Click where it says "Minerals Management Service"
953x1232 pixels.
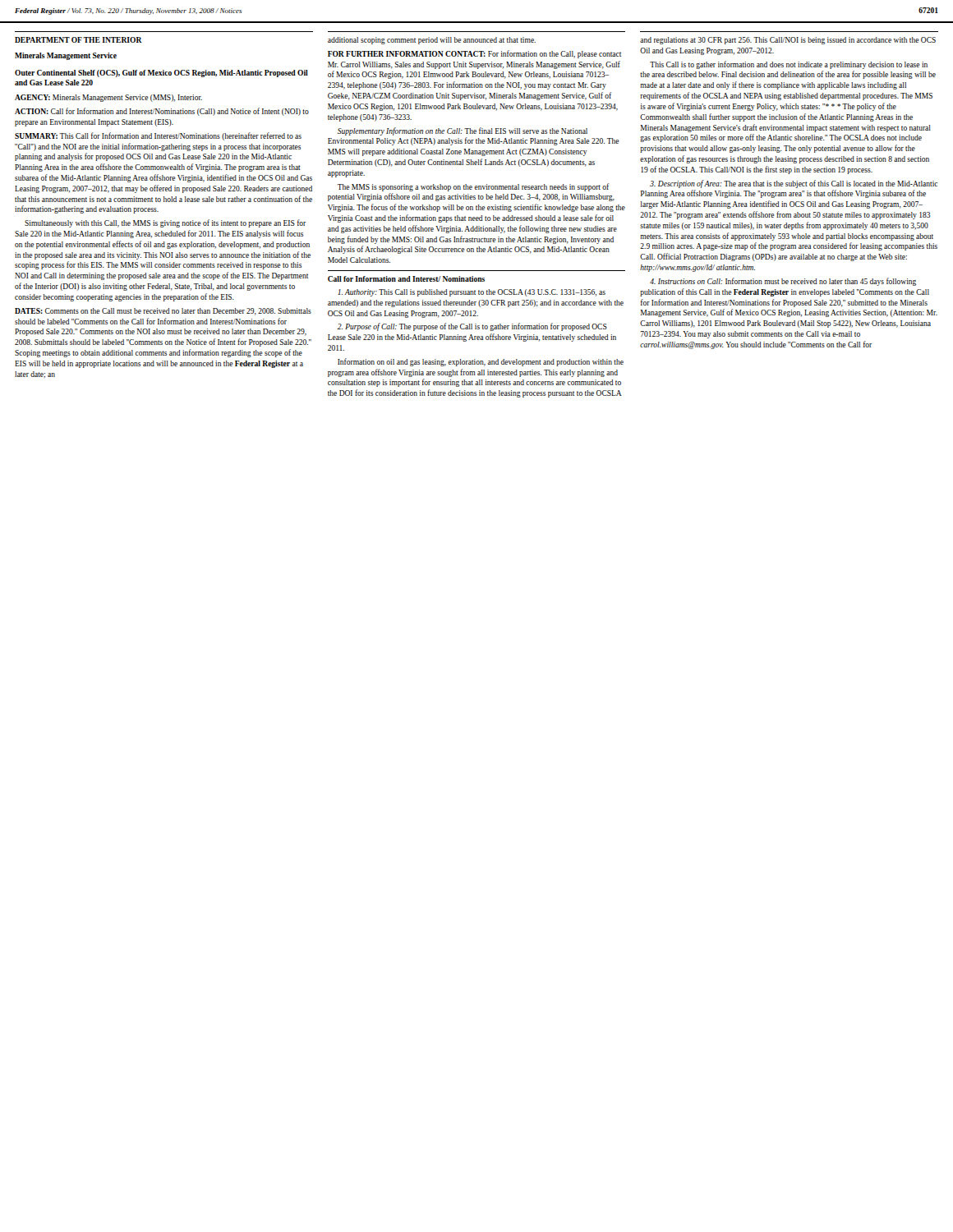point(66,56)
